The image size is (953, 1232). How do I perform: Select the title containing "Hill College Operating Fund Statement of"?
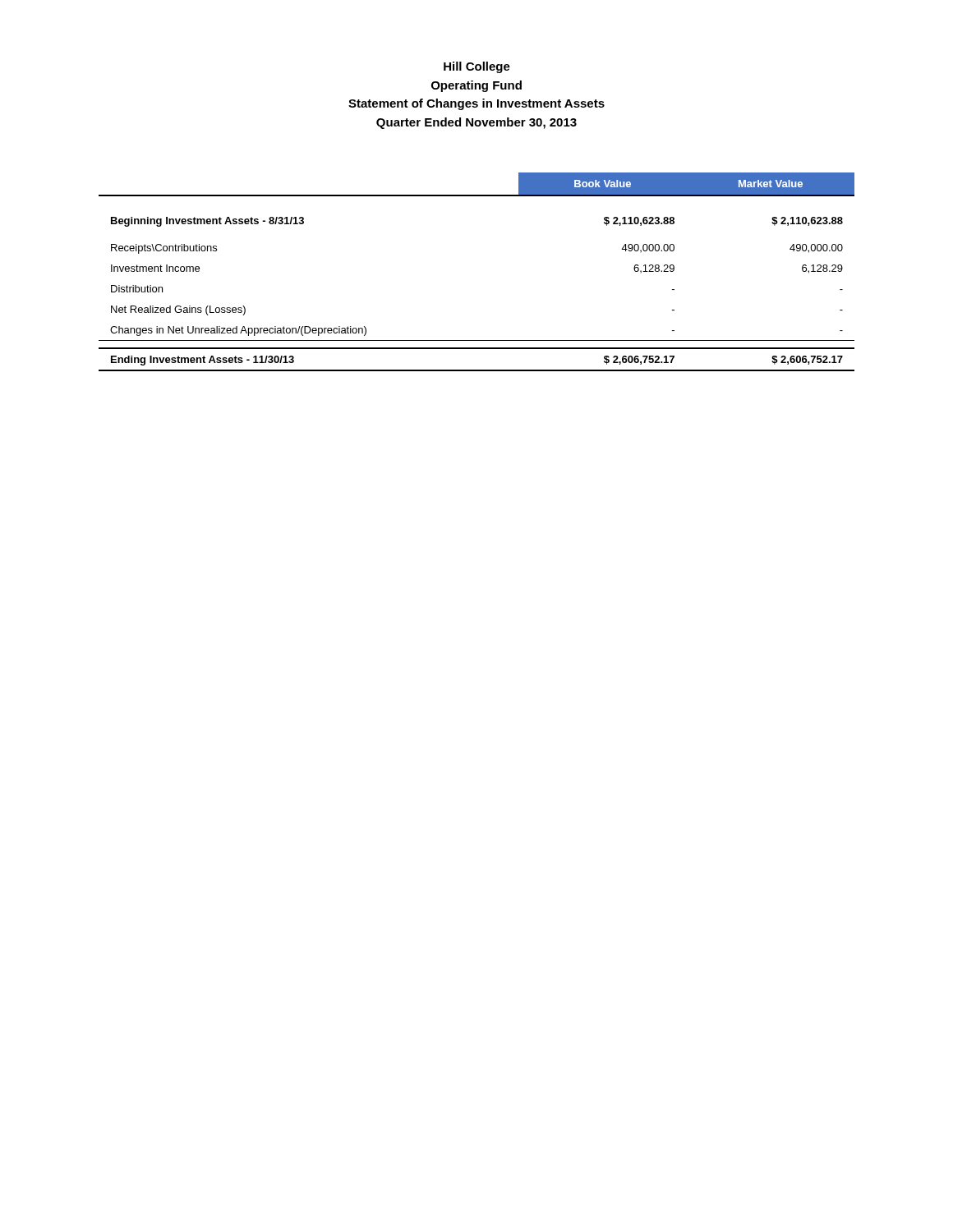tap(476, 94)
